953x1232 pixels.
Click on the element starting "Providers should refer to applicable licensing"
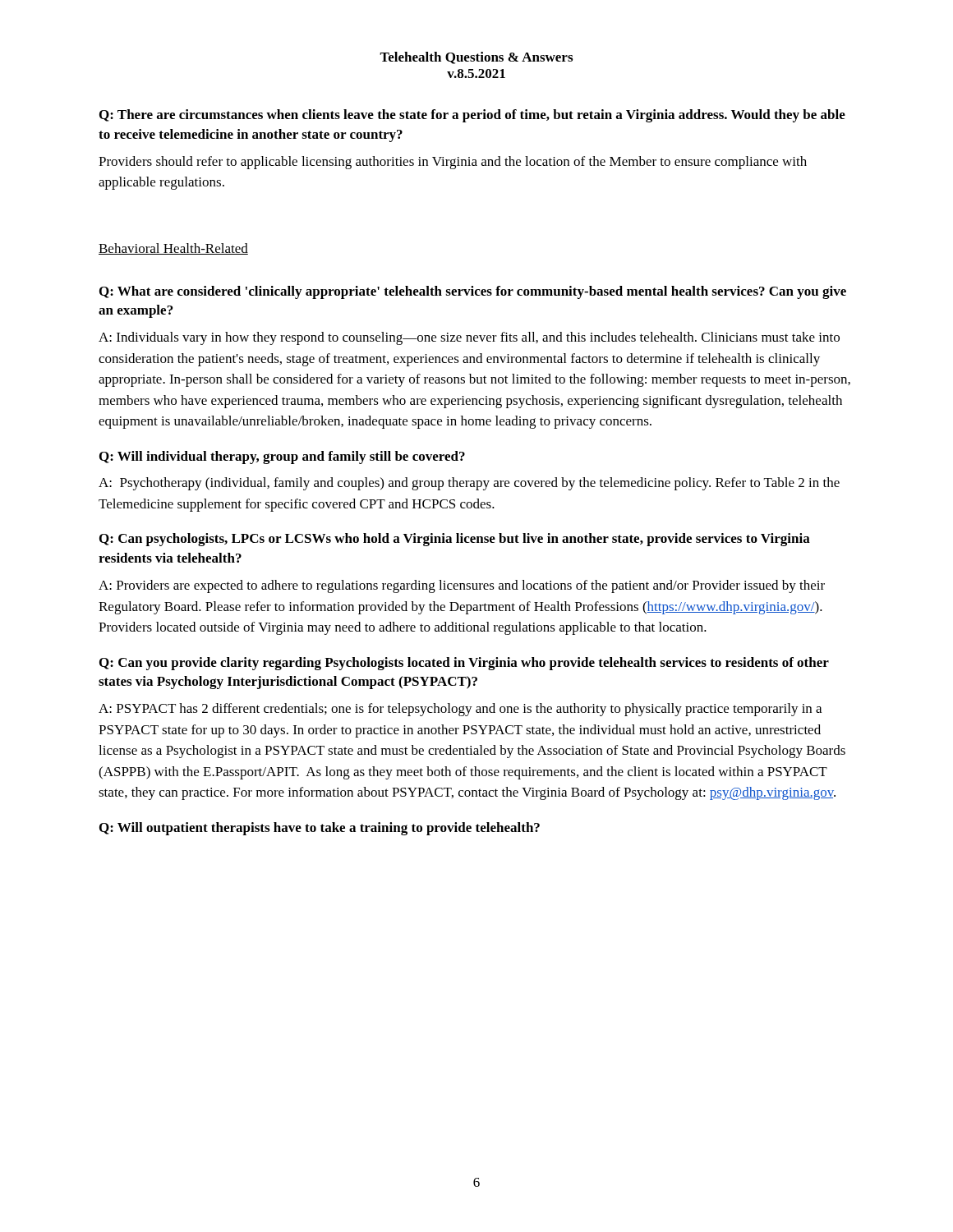point(476,172)
